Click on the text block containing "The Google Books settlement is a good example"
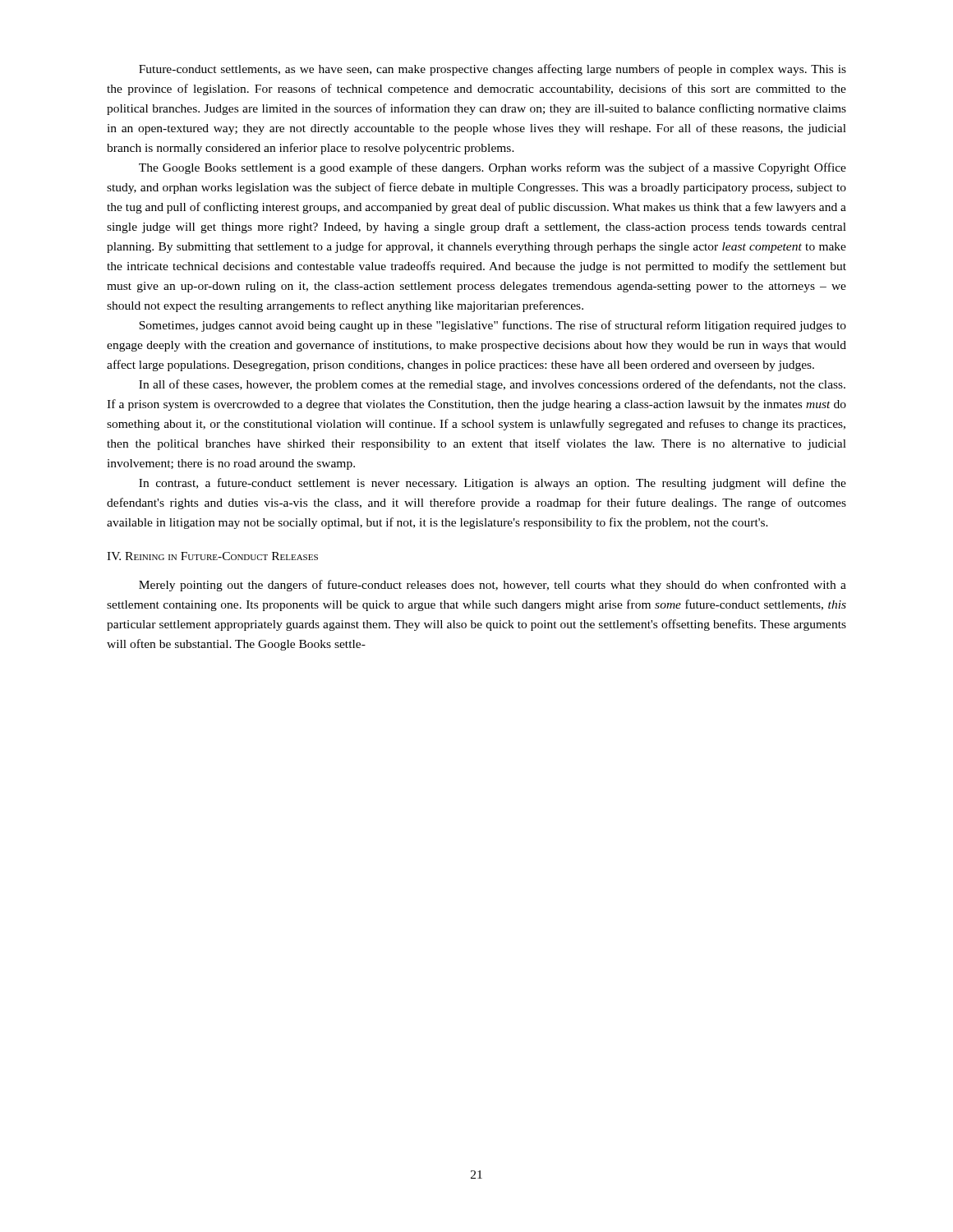 476,237
